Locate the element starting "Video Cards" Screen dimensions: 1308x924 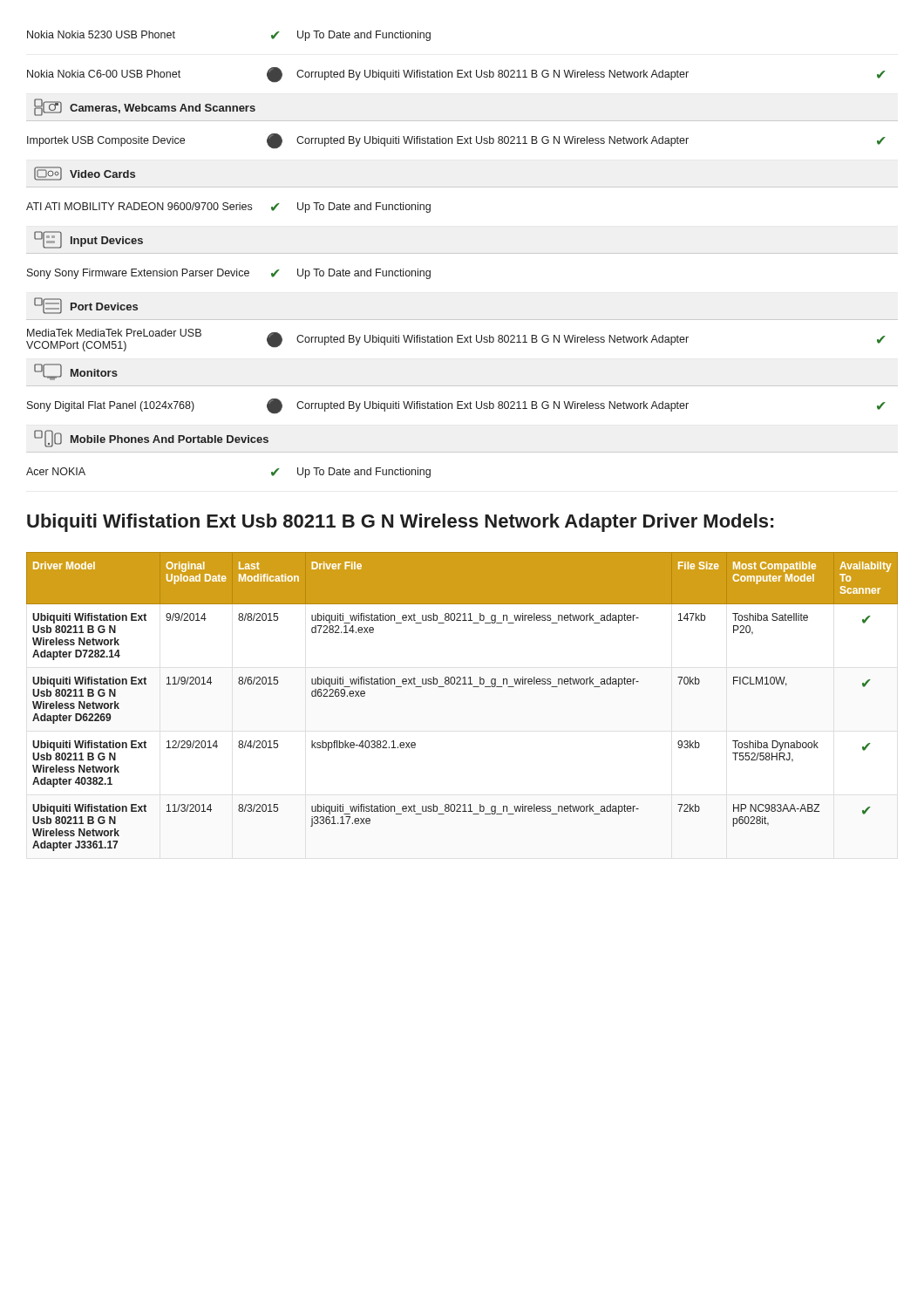click(x=81, y=174)
